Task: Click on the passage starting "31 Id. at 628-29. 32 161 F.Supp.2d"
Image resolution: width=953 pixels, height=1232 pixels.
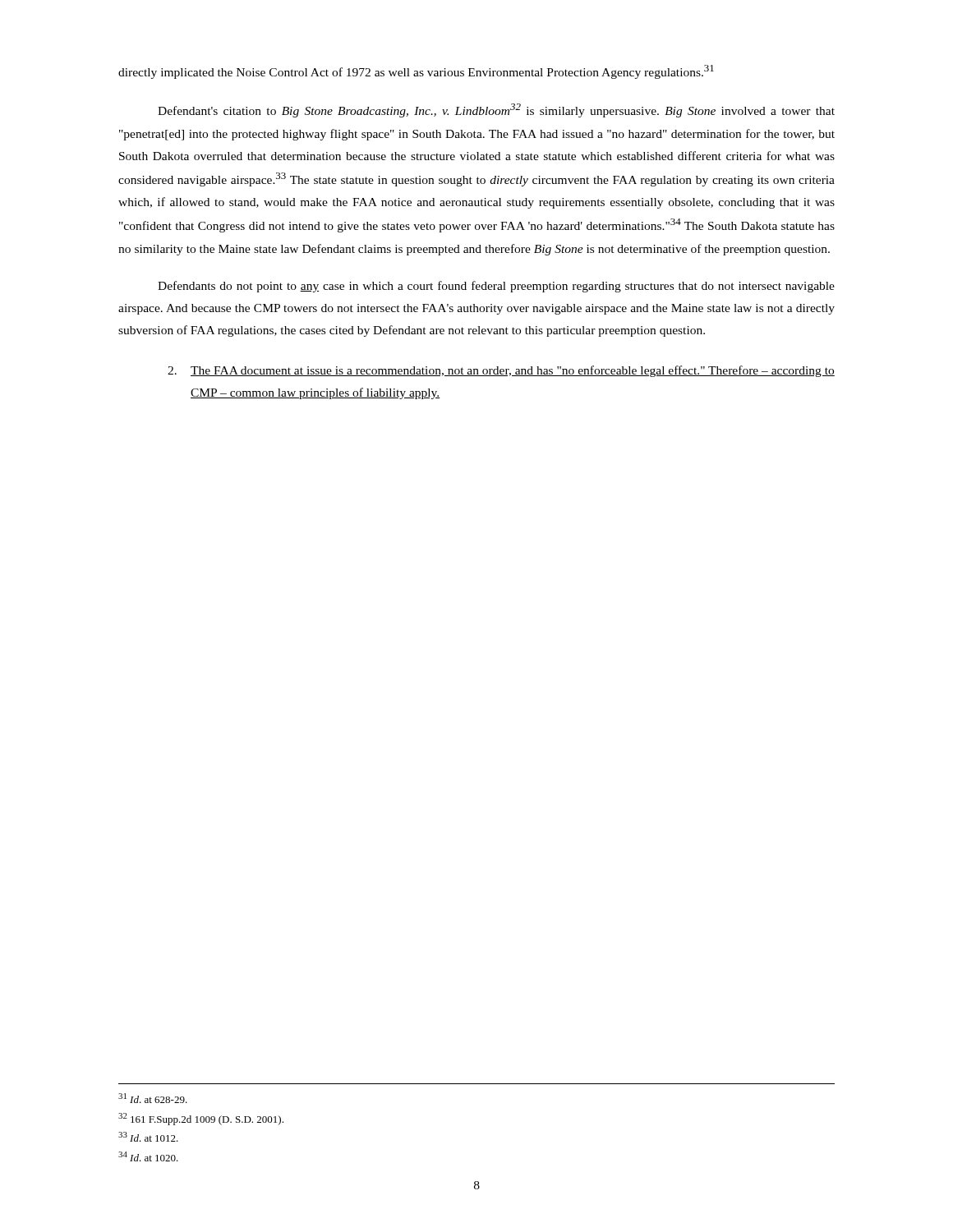Action: [x=153, y=1098]
